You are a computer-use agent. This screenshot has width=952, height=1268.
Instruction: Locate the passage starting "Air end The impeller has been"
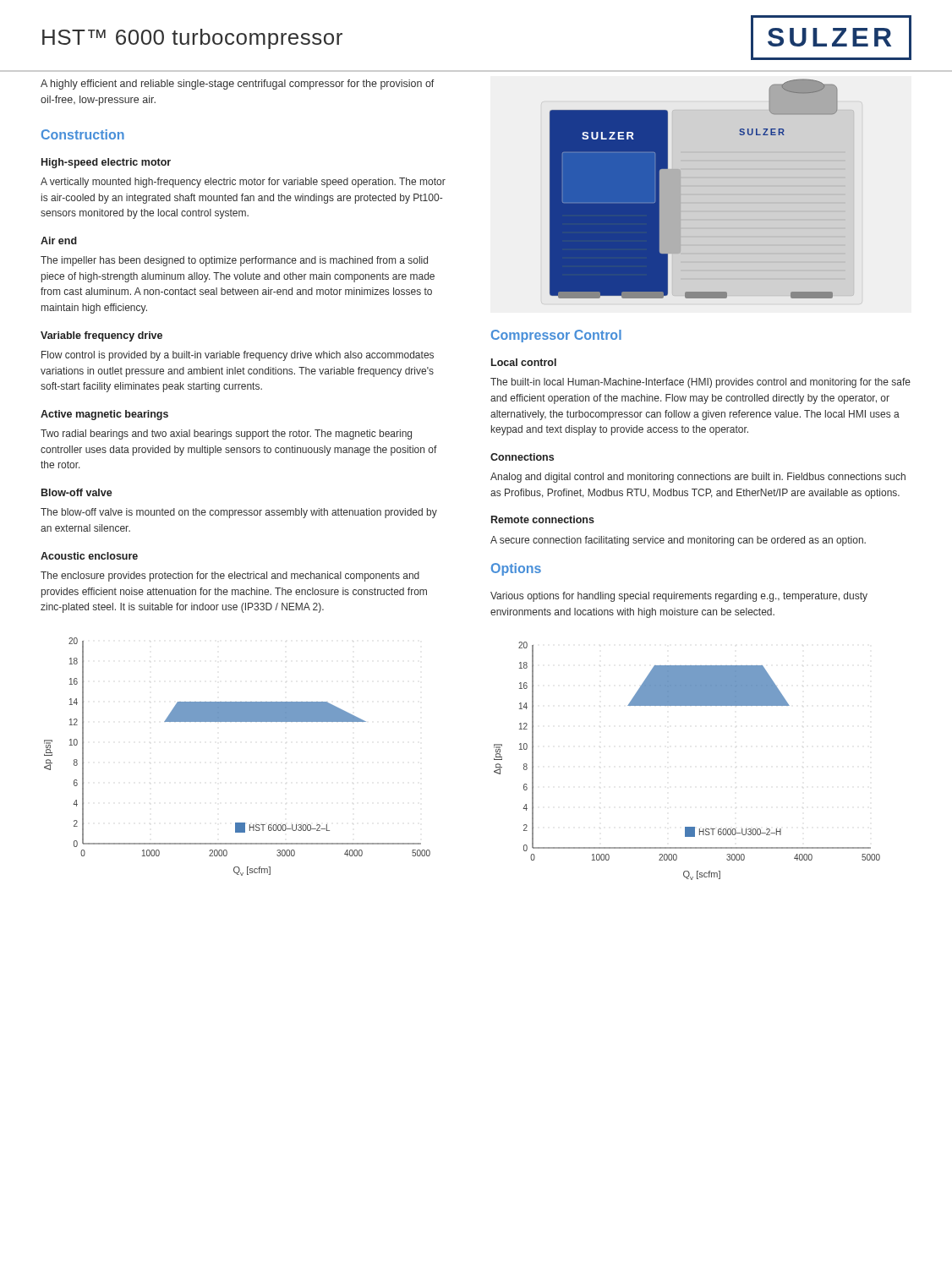(x=243, y=273)
